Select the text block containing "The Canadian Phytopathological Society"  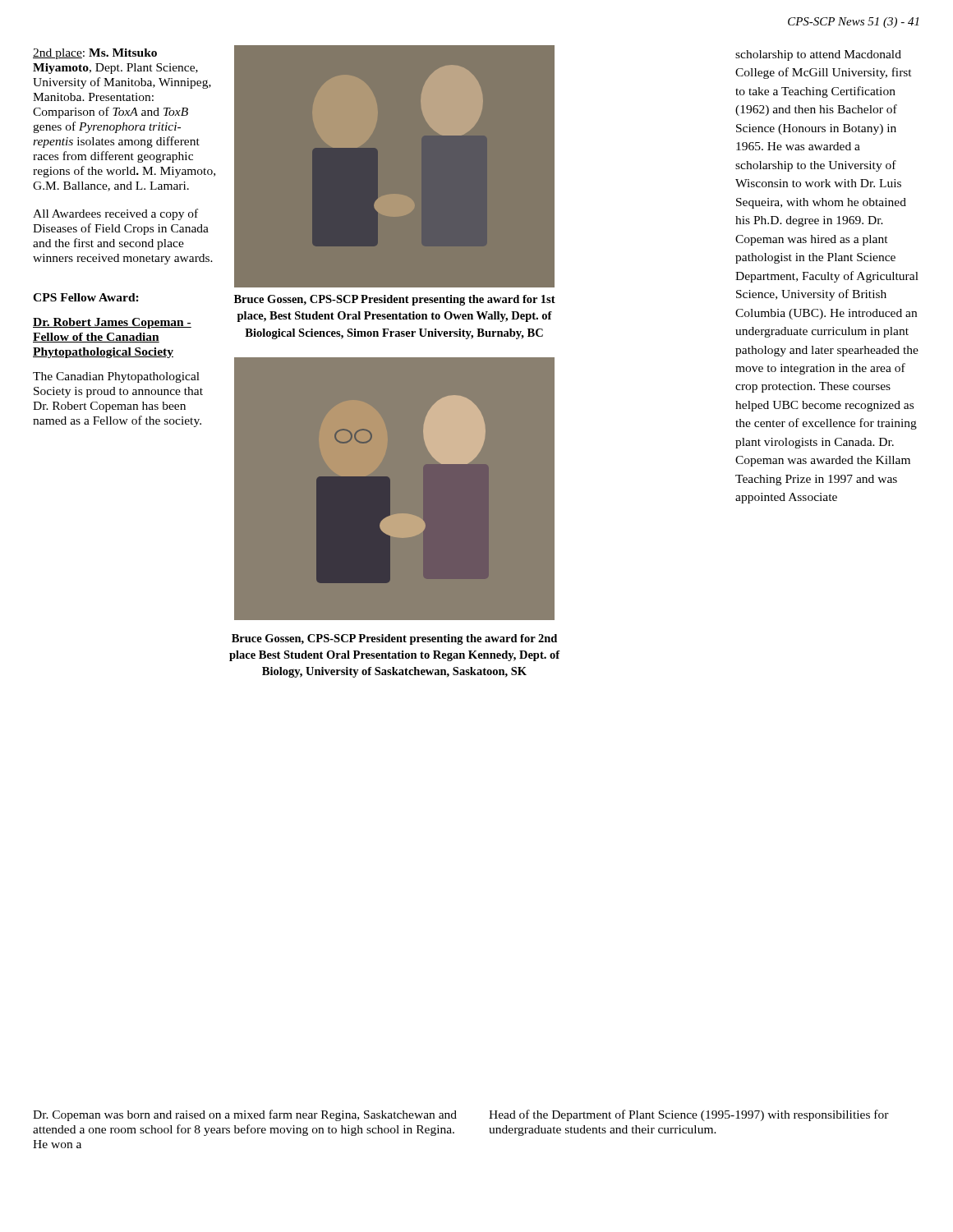point(118,398)
